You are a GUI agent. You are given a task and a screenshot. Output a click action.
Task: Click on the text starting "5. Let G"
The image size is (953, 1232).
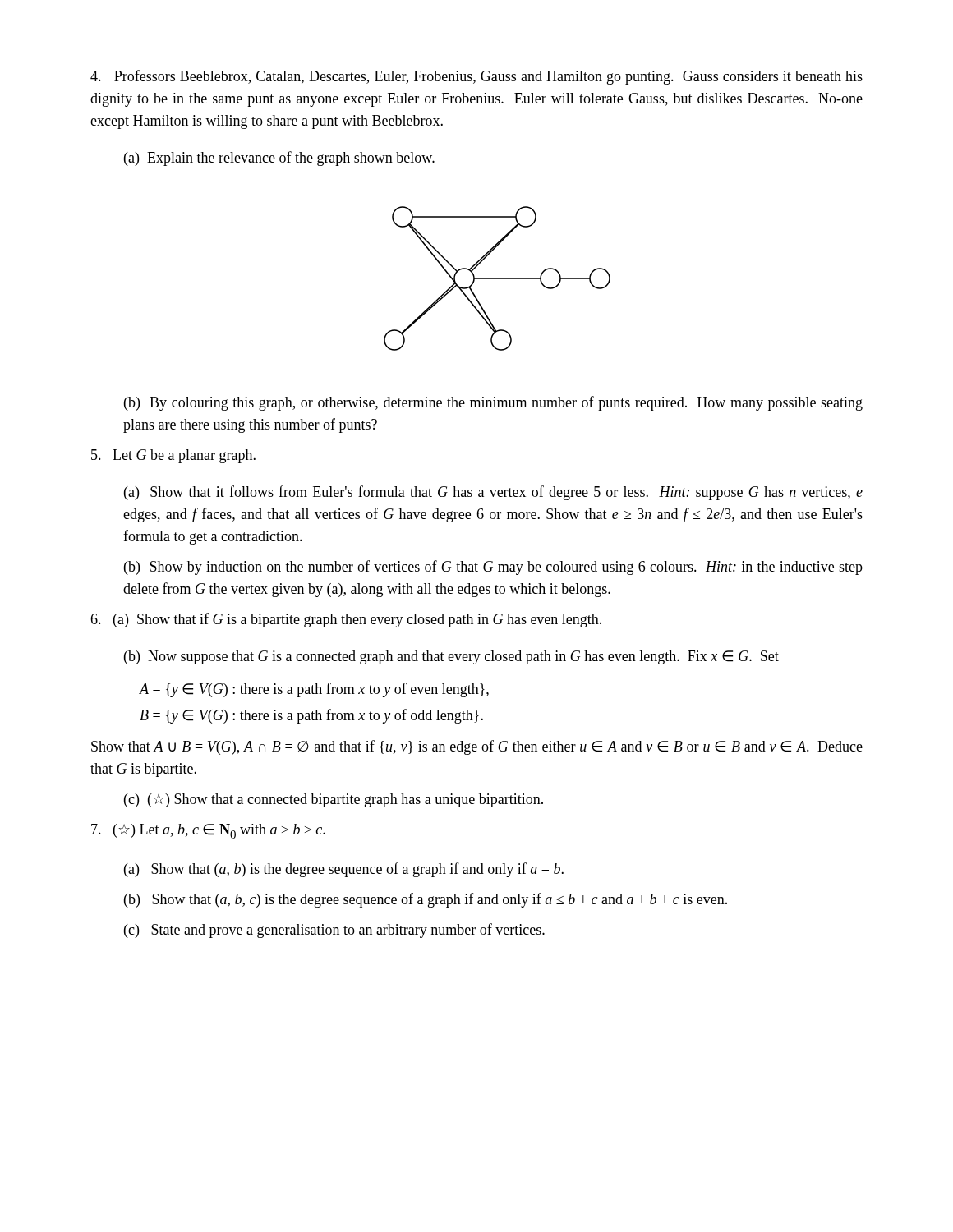173,456
